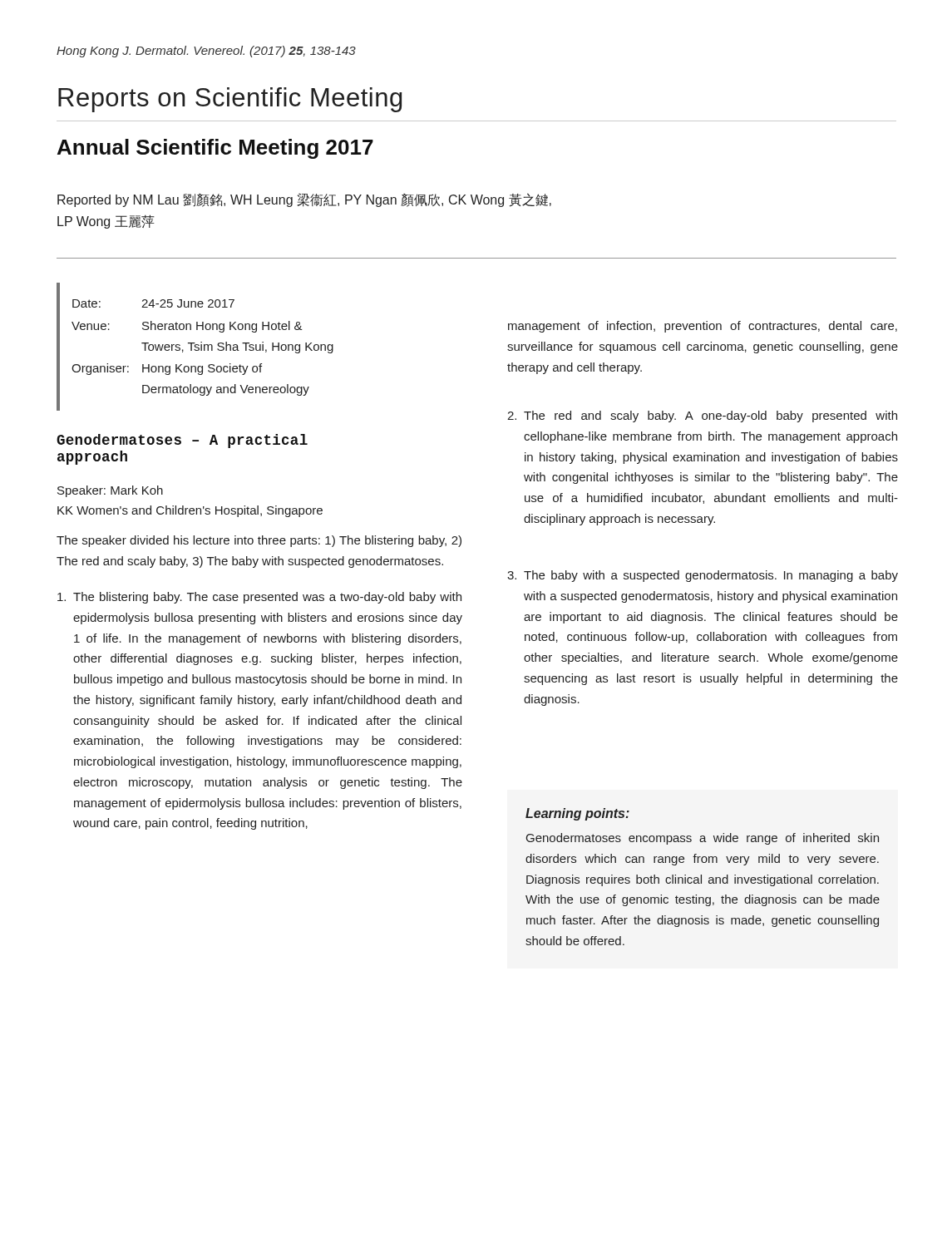The image size is (952, 1247).
Task: Click on the text block starting "3. The baby with a"
Action: pos(703,637)
